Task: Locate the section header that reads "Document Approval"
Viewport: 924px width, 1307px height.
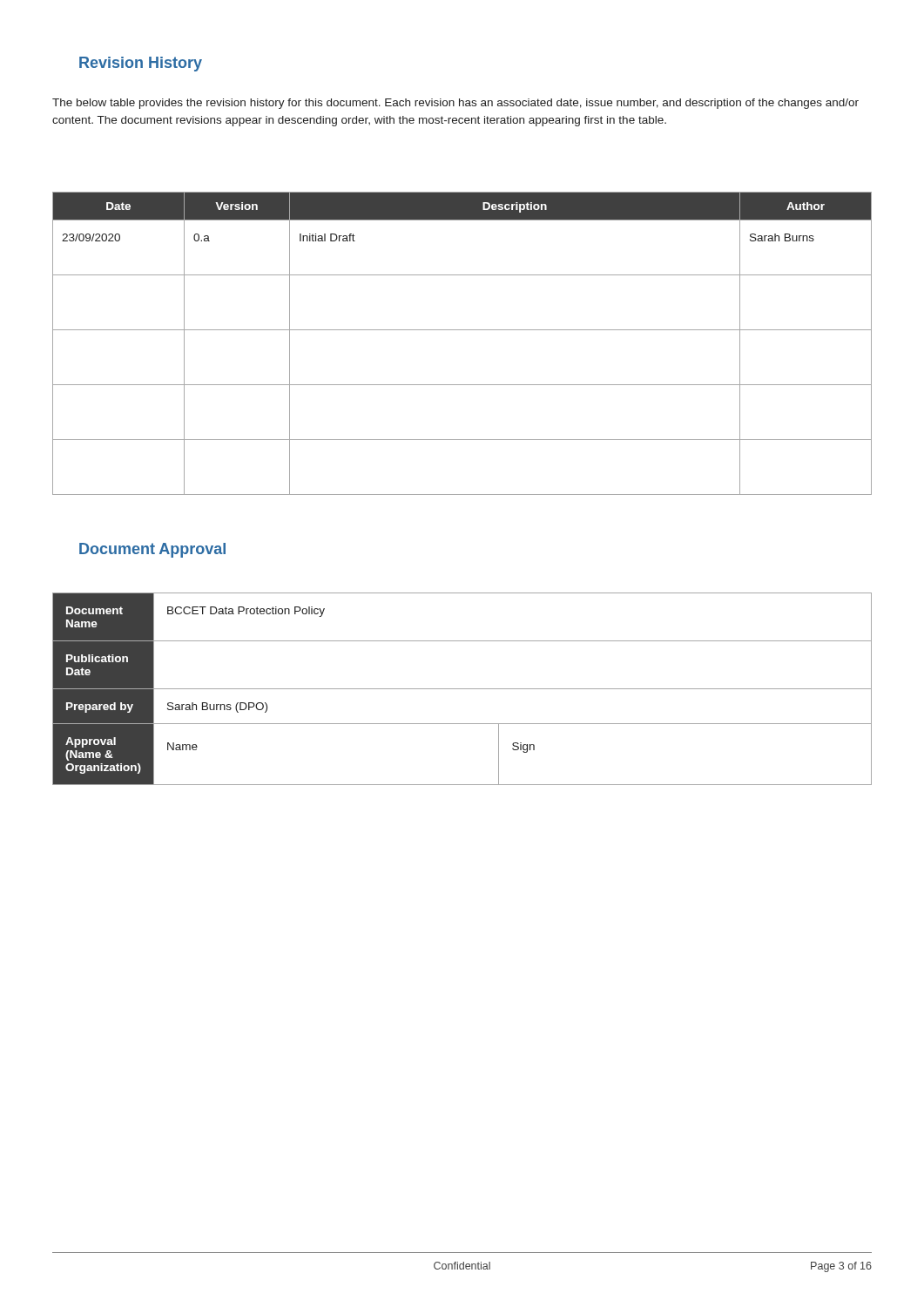Action: point(153,549)
